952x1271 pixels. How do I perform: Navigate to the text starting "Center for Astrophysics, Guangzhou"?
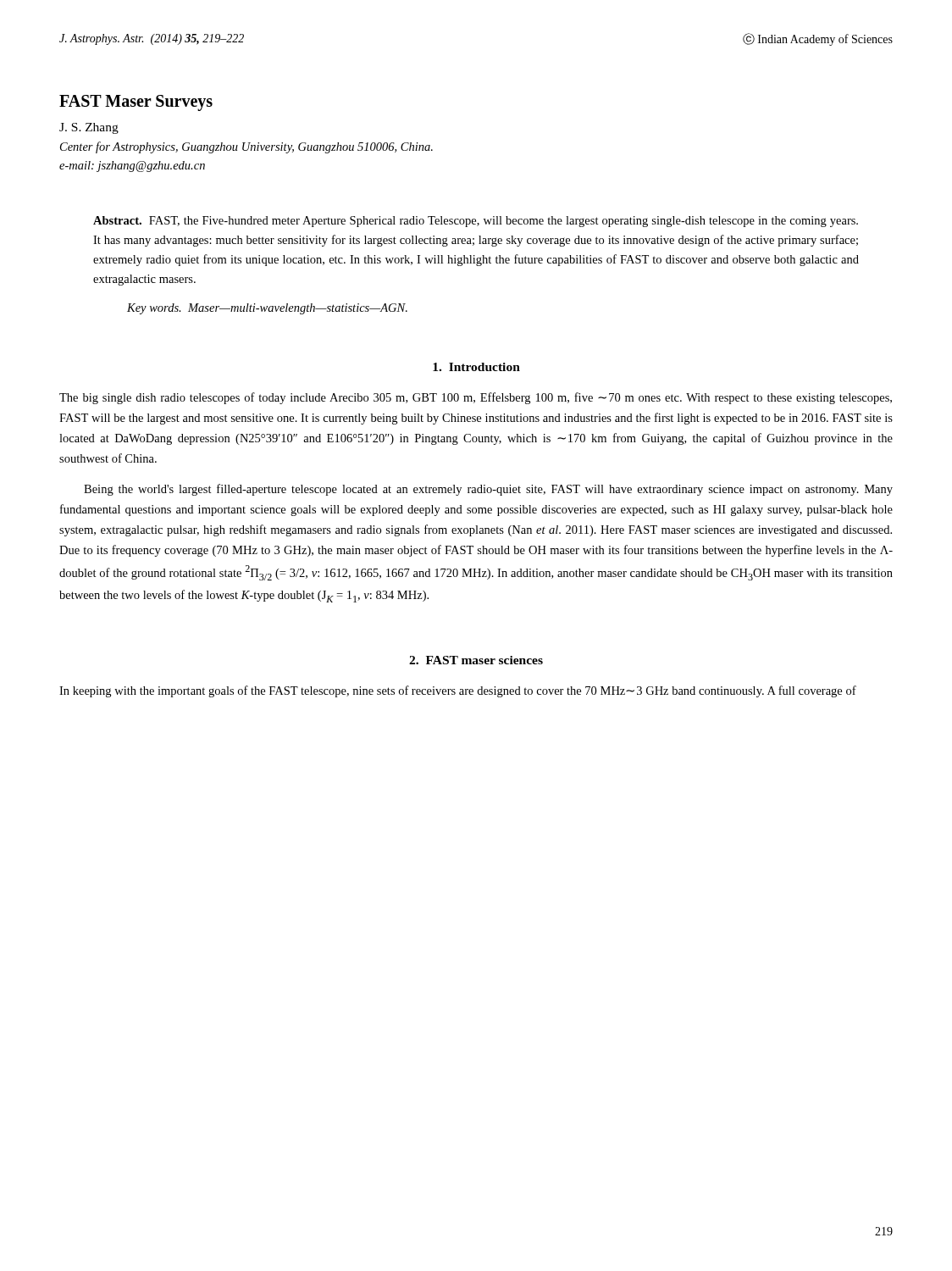[x=246, y=156]
